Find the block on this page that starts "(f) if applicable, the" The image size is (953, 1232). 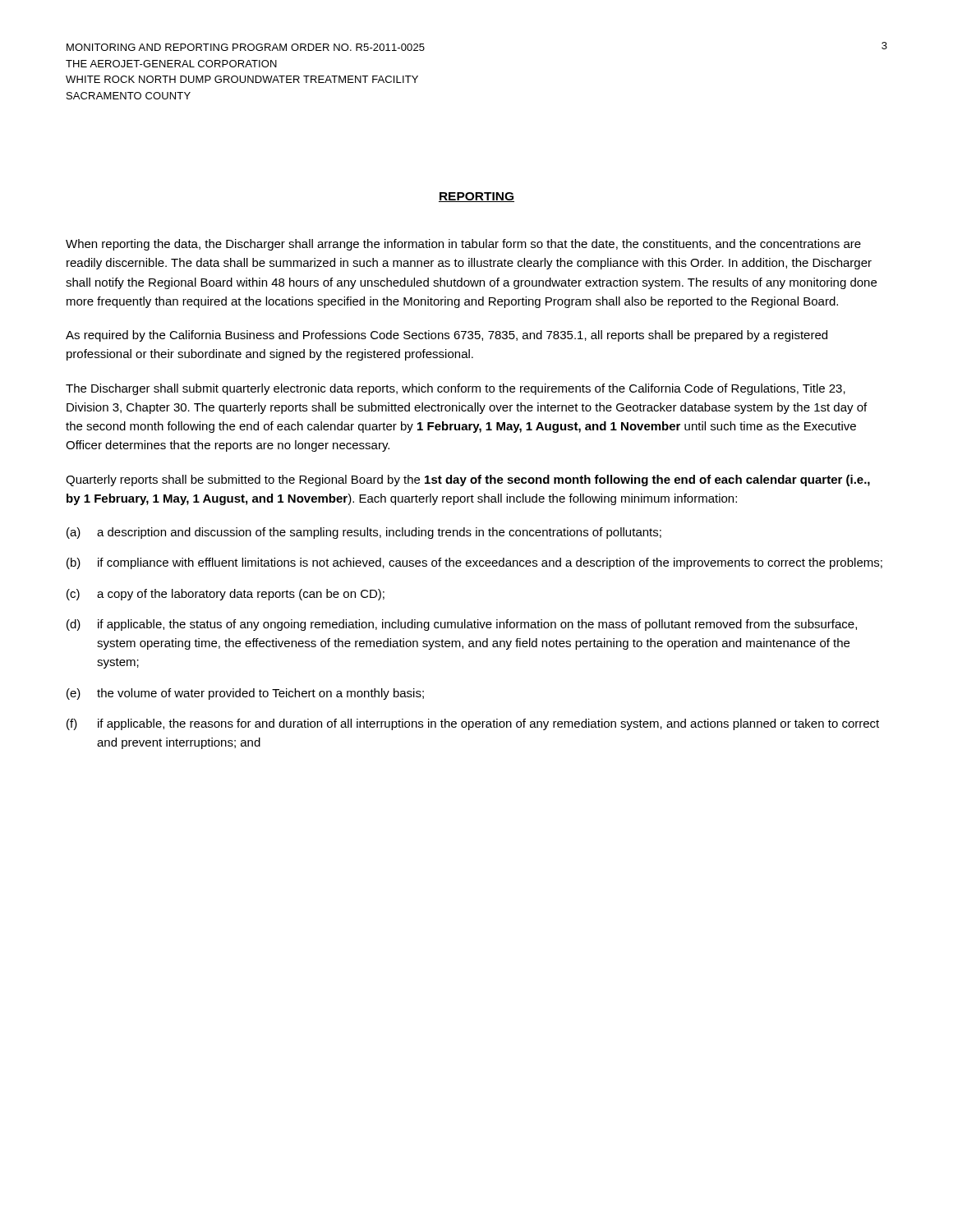[476, 733]
